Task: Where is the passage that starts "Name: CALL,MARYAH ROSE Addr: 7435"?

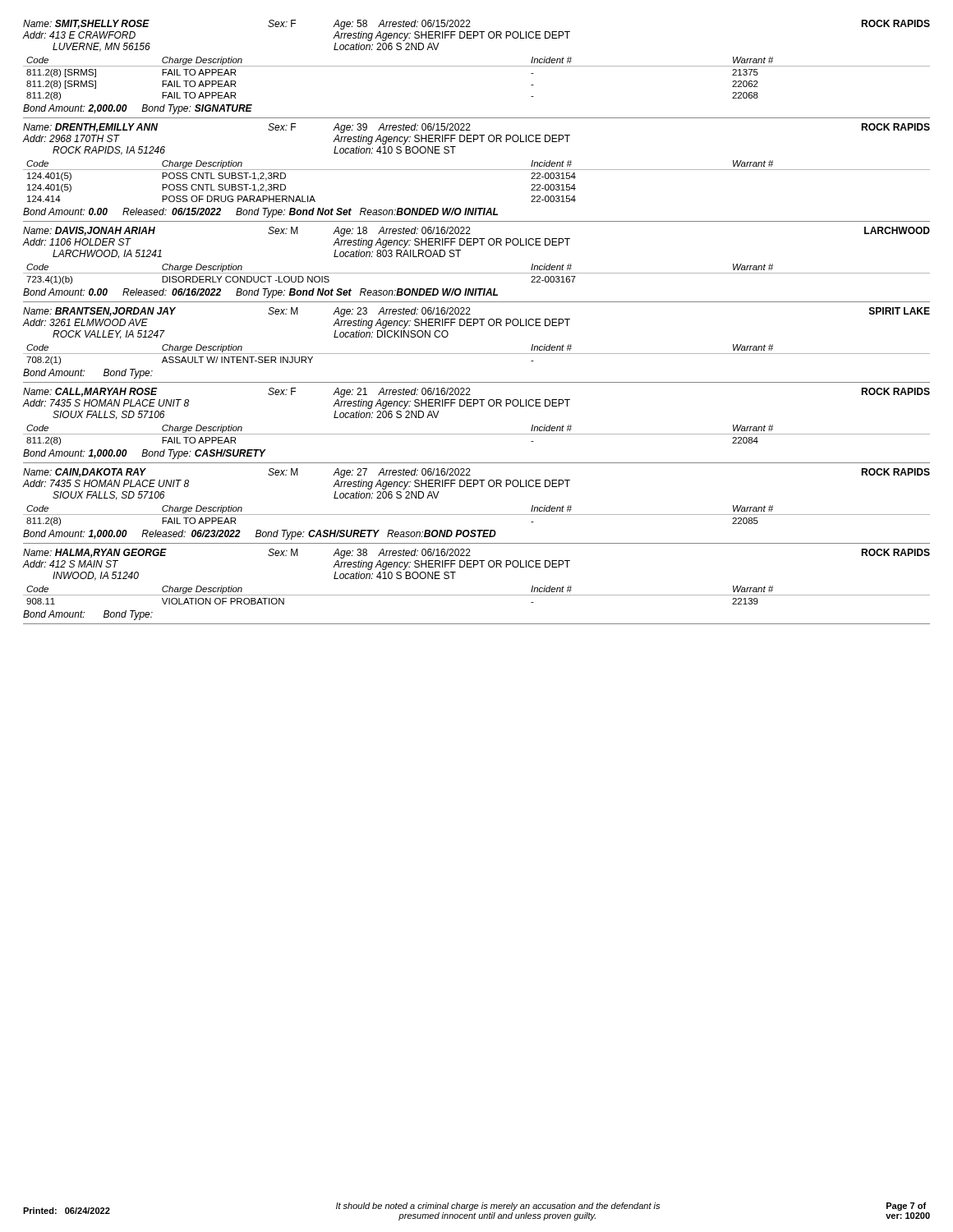Action: (476, 423)
